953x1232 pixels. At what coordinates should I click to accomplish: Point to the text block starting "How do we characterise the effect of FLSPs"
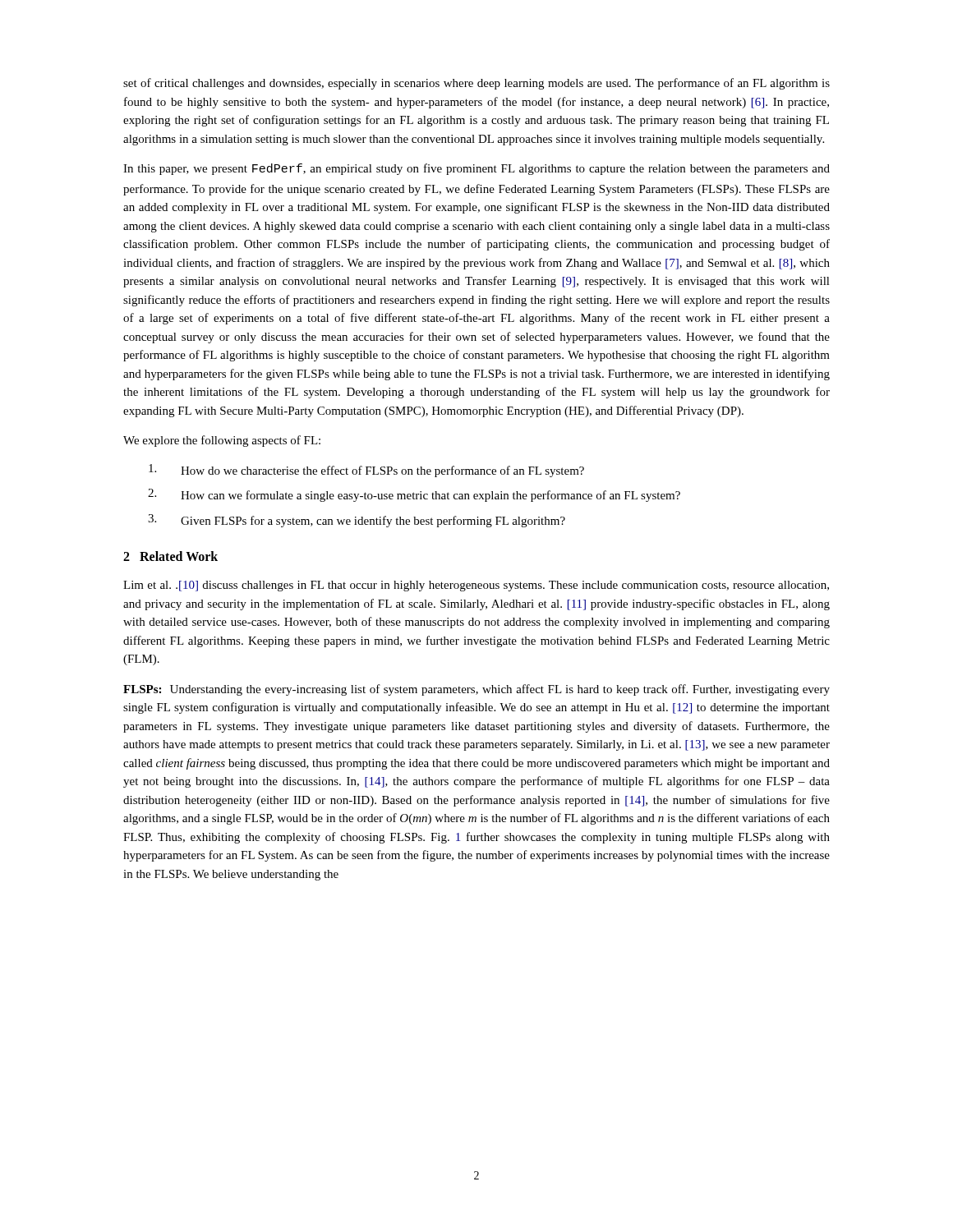(476, 470)
